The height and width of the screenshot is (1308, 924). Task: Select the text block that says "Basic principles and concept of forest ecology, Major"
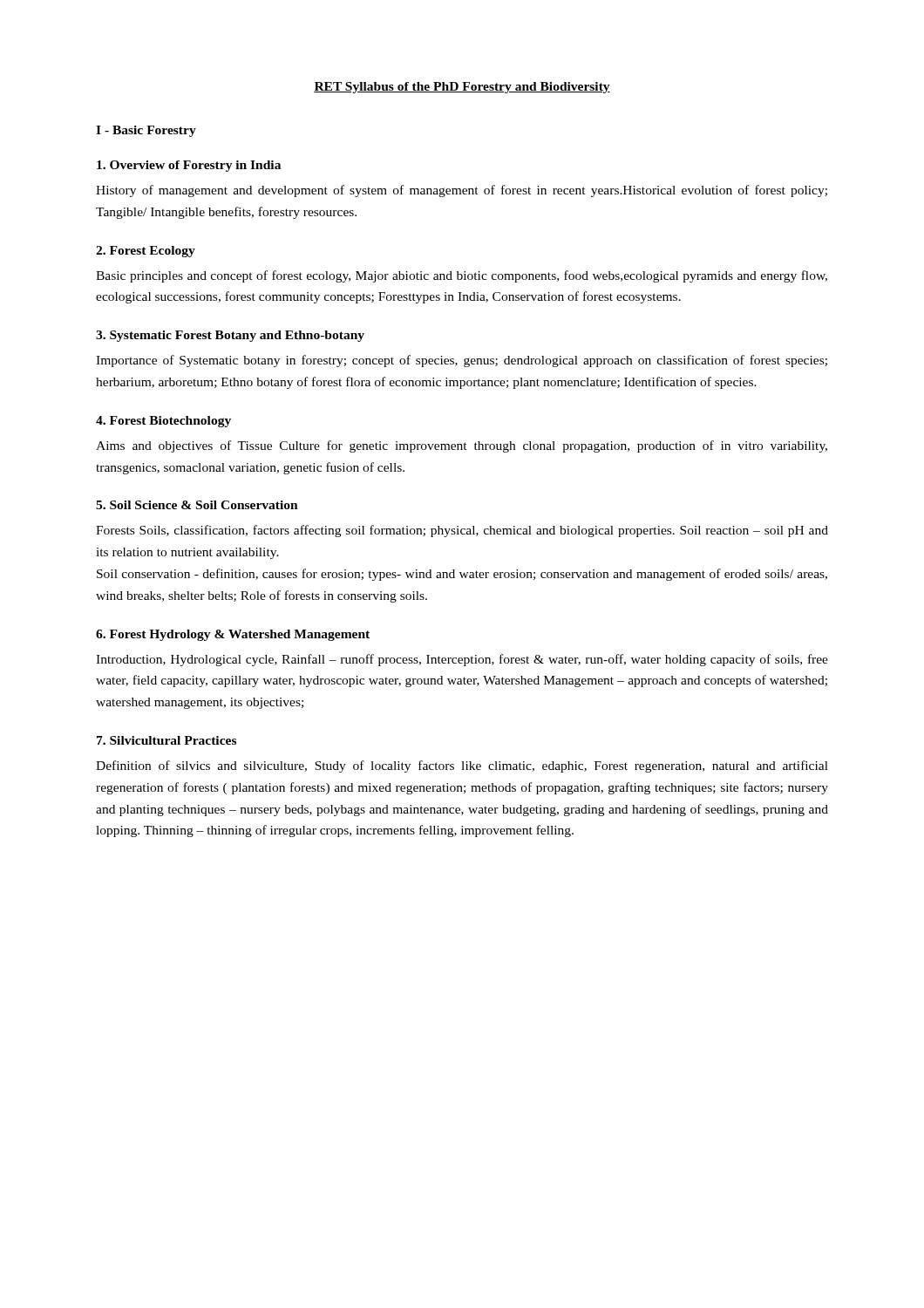(462, 286)
